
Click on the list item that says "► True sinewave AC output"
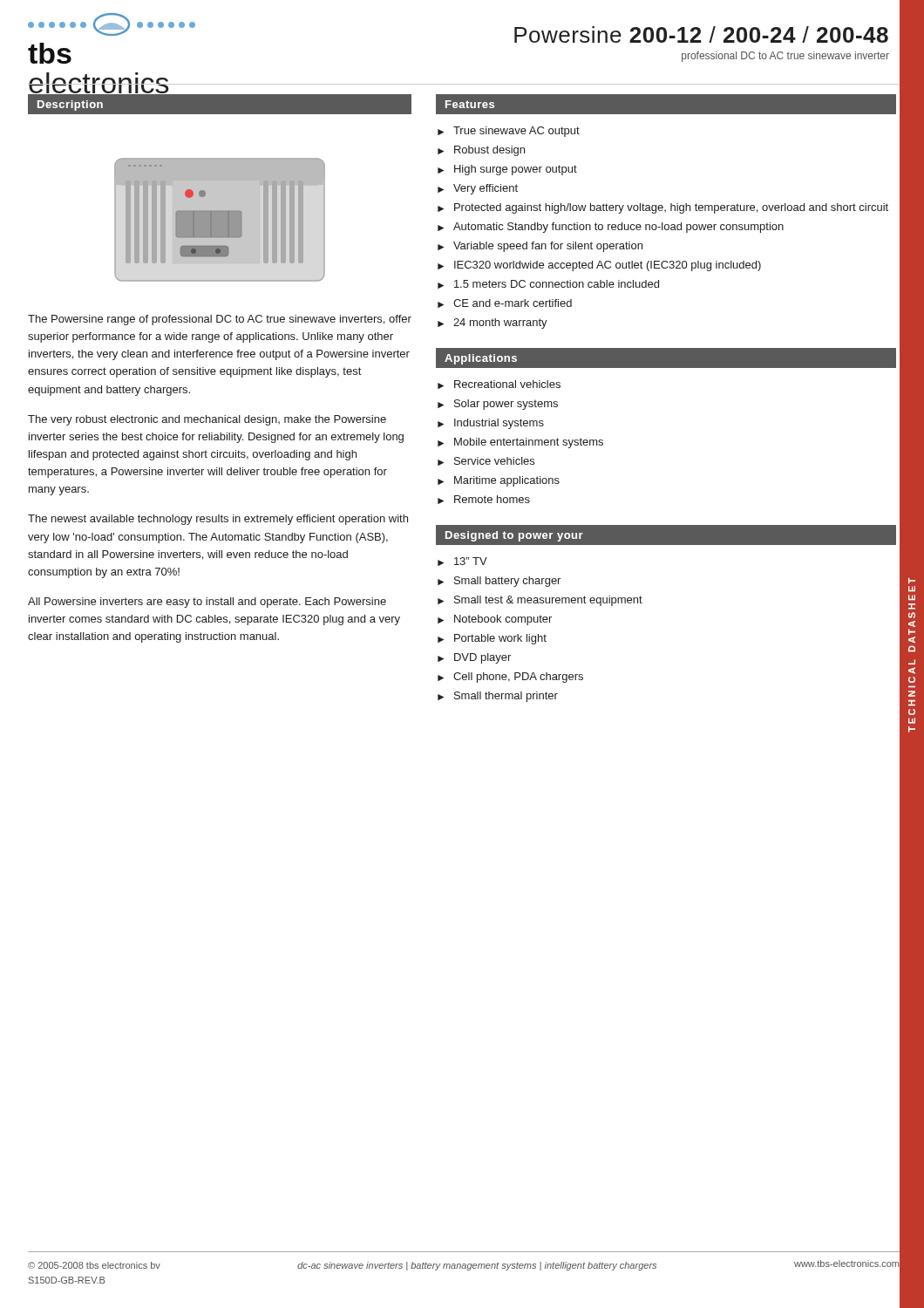pos(508,132)
